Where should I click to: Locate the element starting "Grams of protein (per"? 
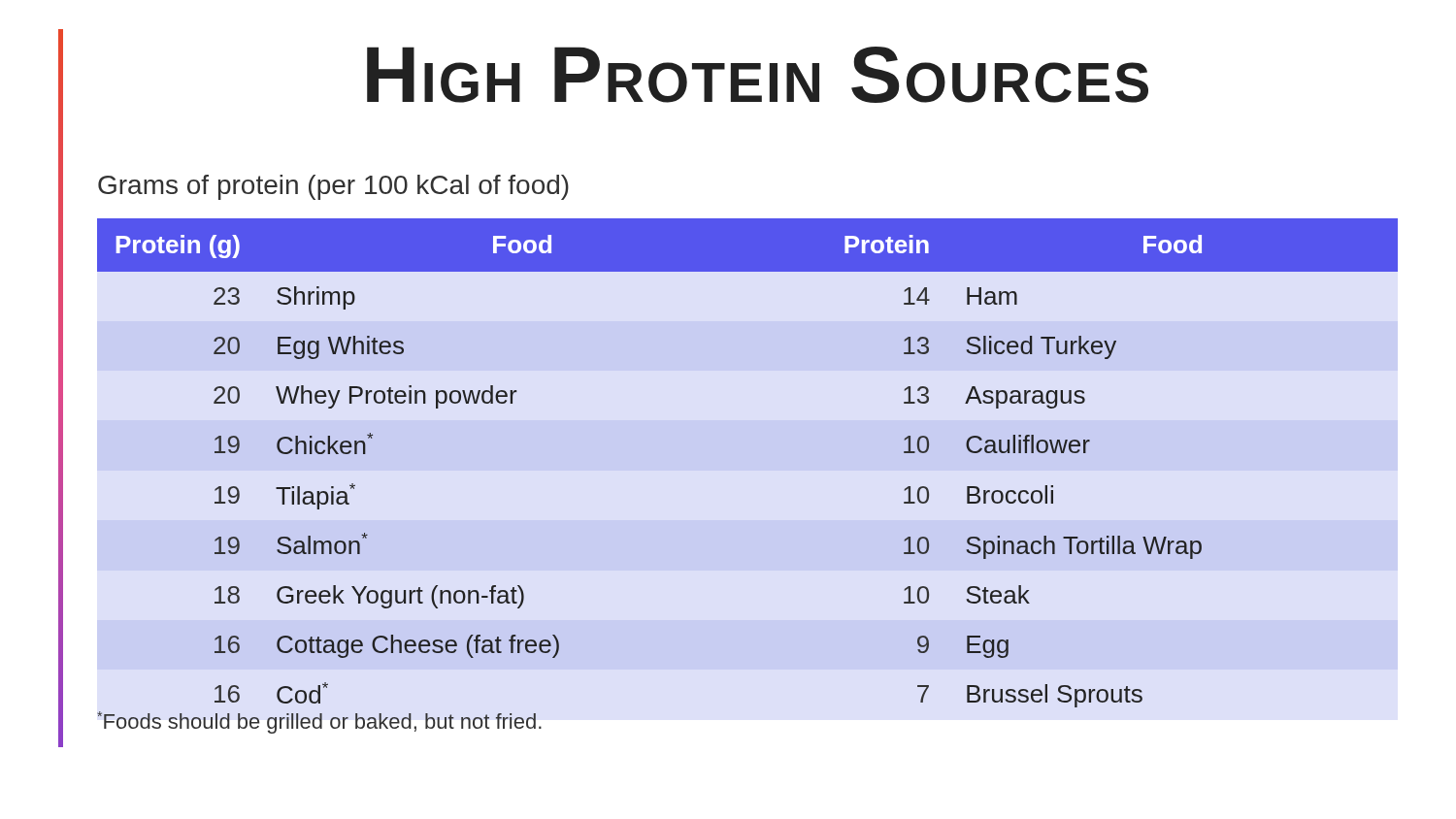coord(333,185)
